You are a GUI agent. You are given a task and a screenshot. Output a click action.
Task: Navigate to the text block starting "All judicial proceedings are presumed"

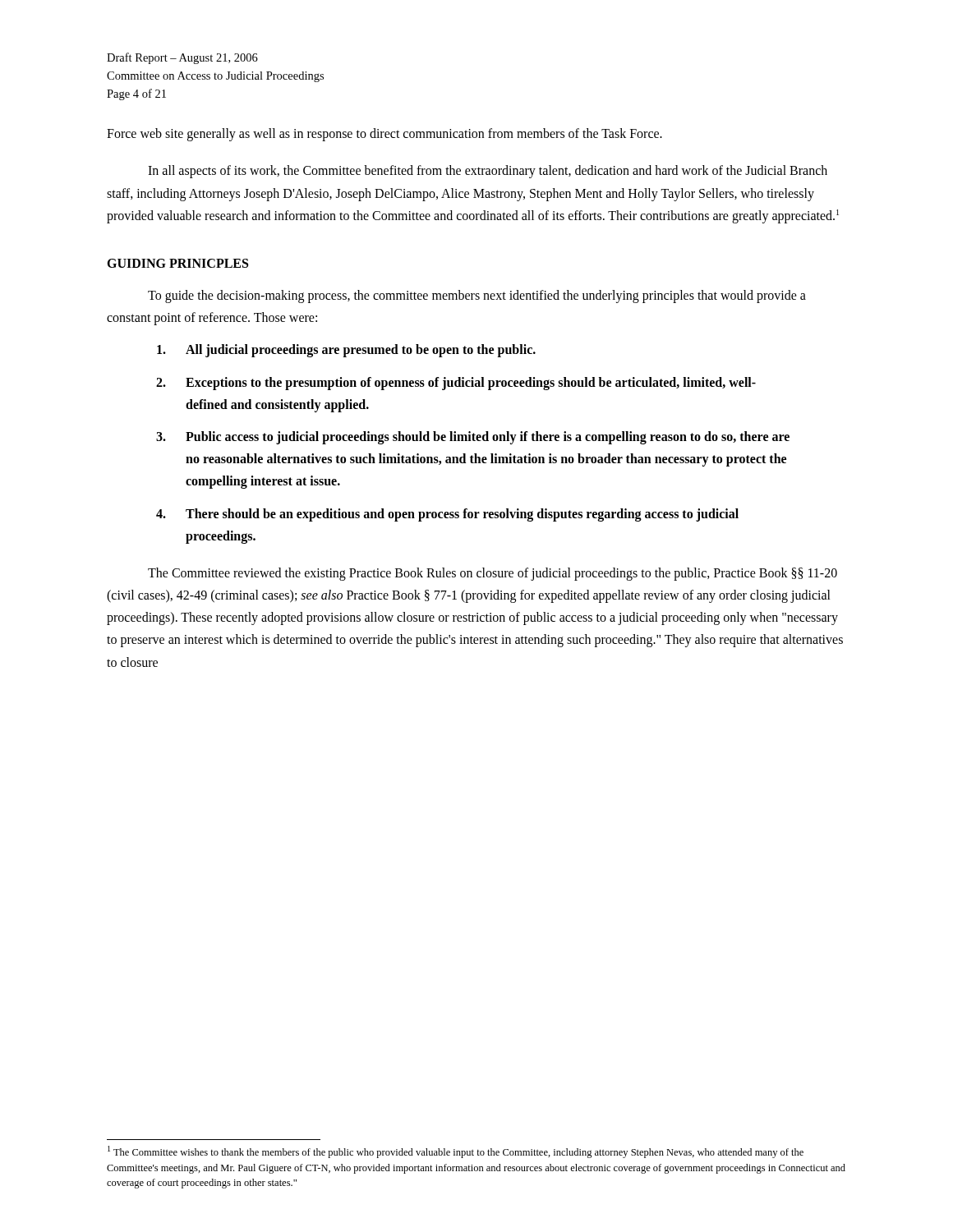pos(475,350)
